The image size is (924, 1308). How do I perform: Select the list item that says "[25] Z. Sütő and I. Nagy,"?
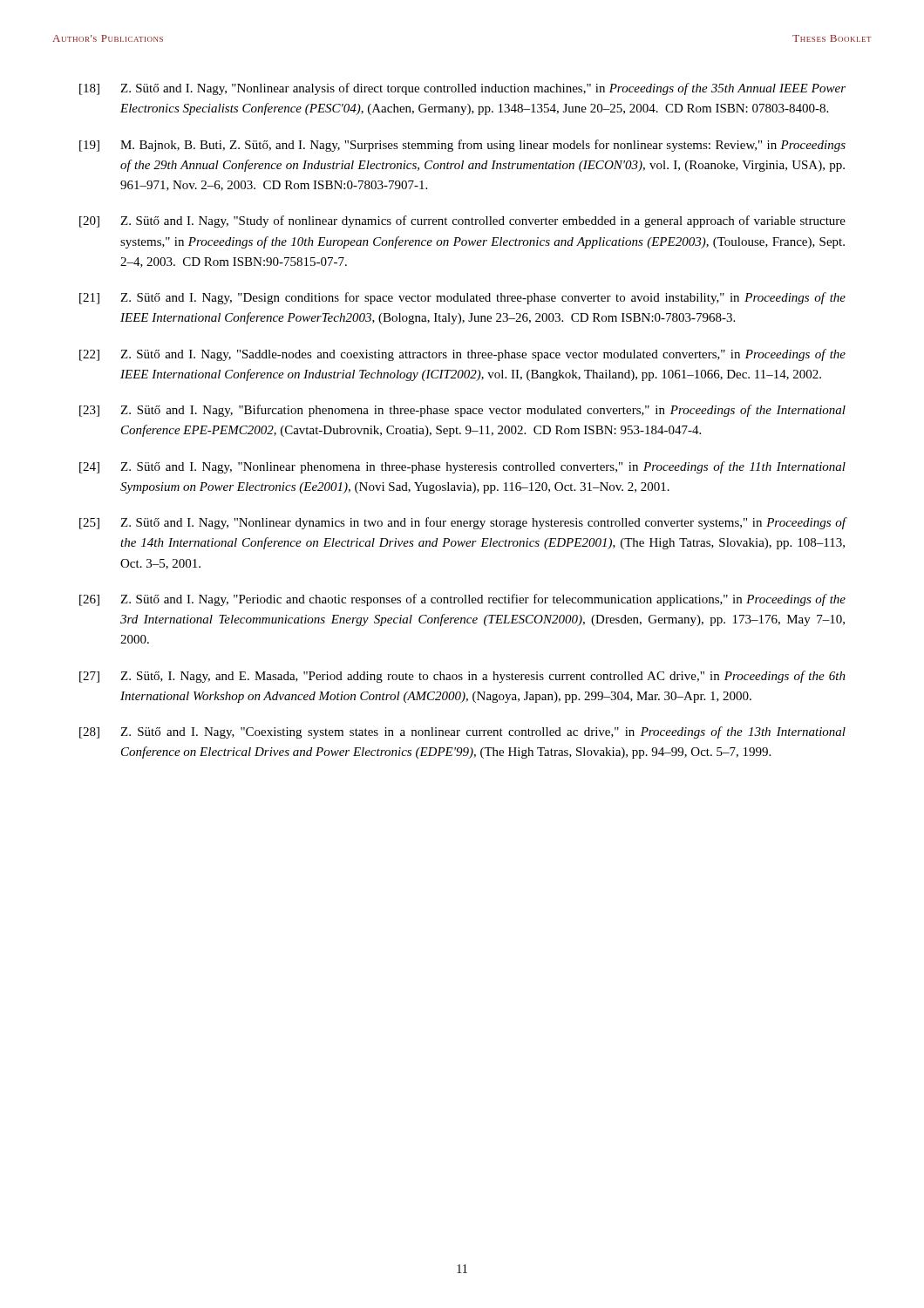coord(462,543)
